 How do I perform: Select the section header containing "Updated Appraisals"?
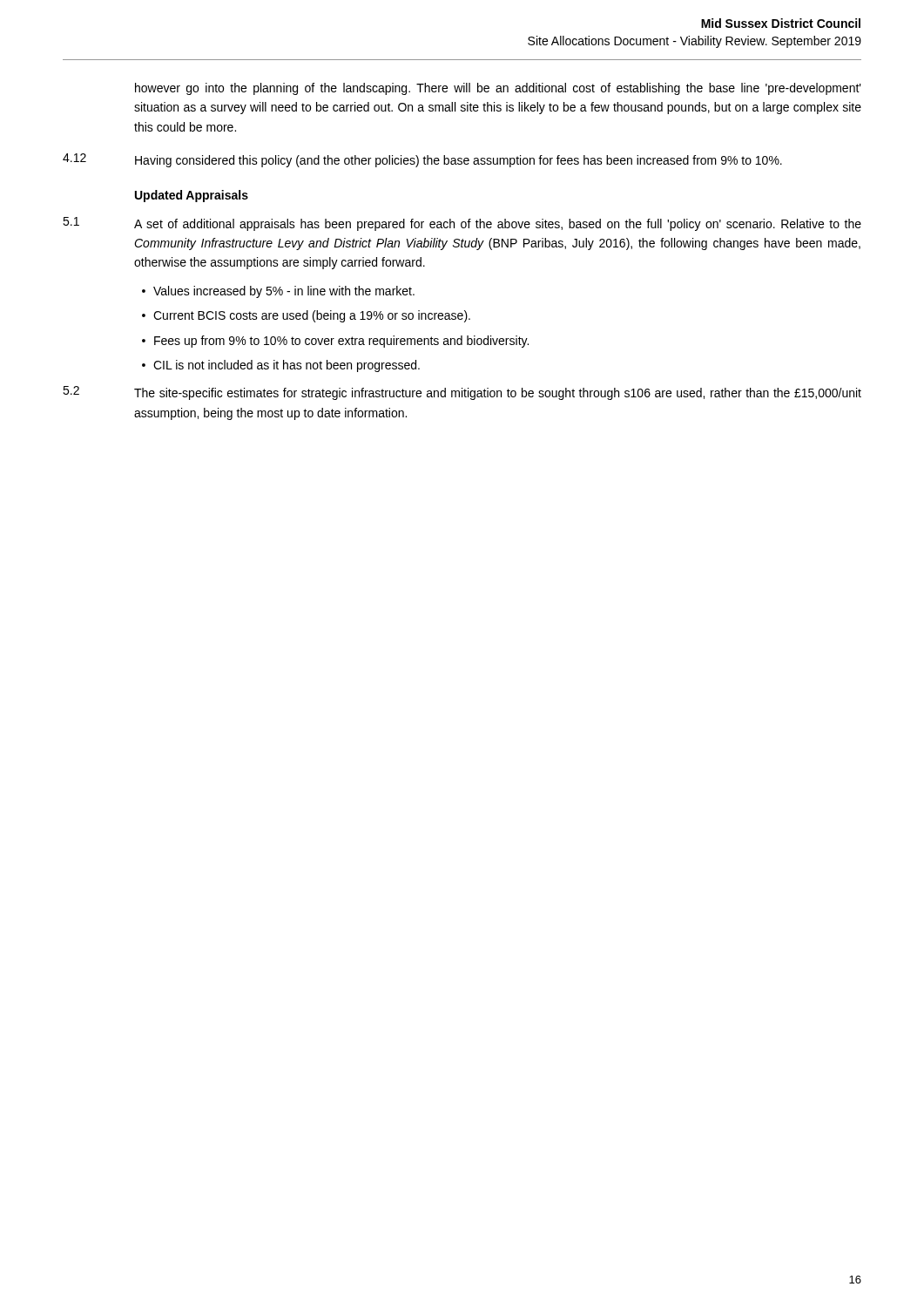[x=191, y=195]
